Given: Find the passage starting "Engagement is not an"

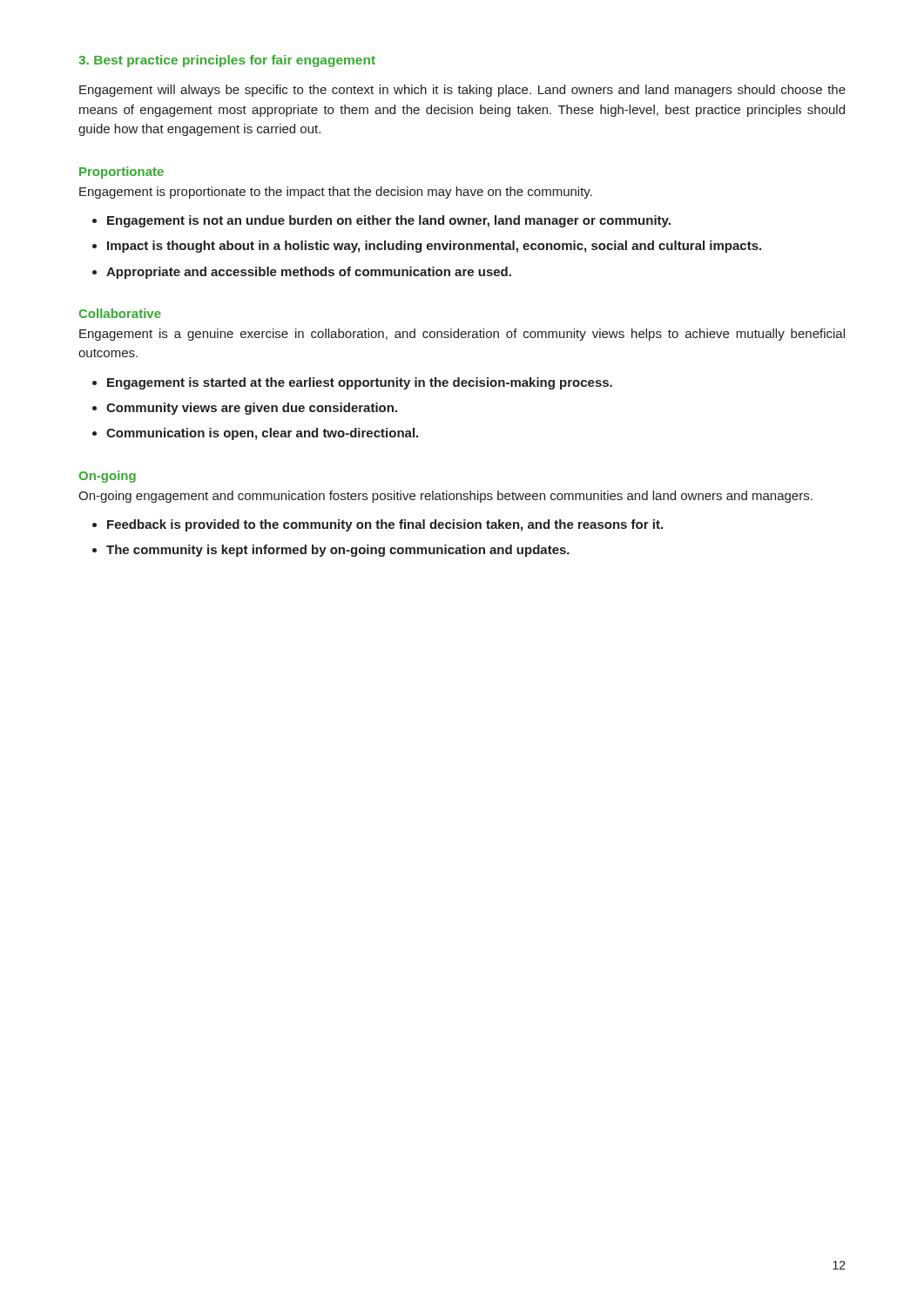Looking at the screenshot, I should [x=389, y=220].
